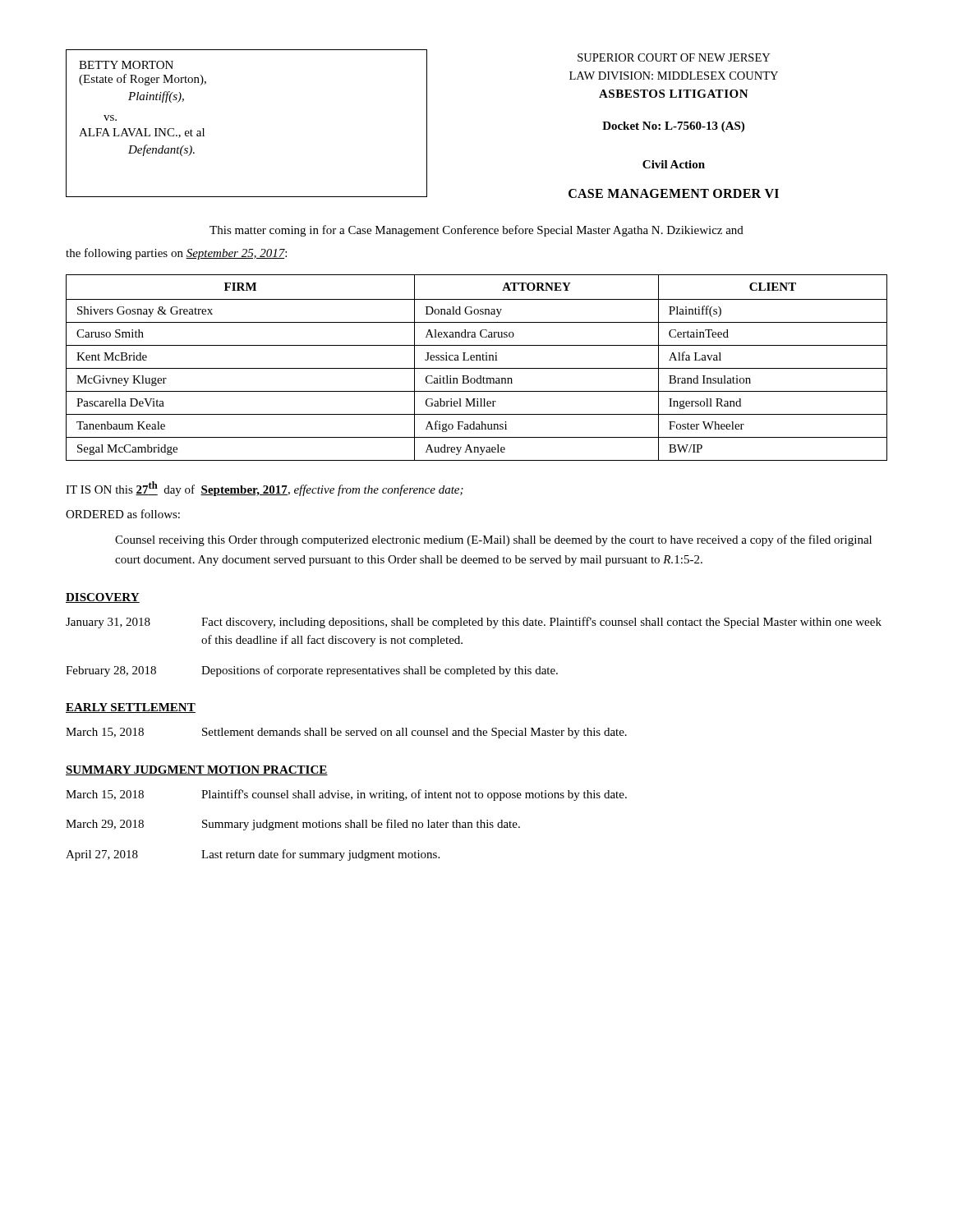Viewport: 953px width, 1232px height.
Task: Click the passage that begins "April 27, 2018 Last return"
Action: tap(253, 855)
